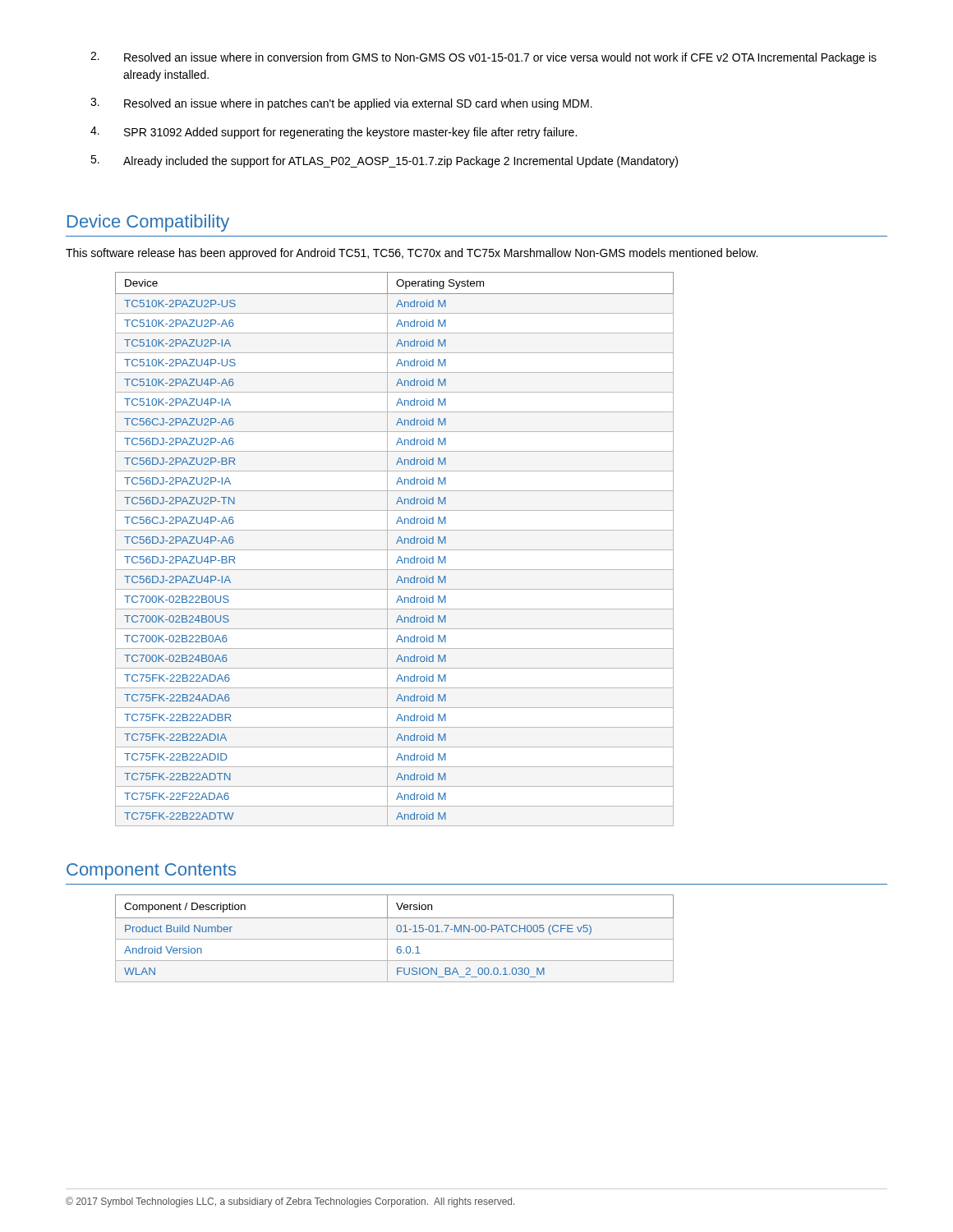The width and height of the screenshot is (953, 1232).
Task: Find "Device Compatibility" on this page
Action: (x=476, y=224)
